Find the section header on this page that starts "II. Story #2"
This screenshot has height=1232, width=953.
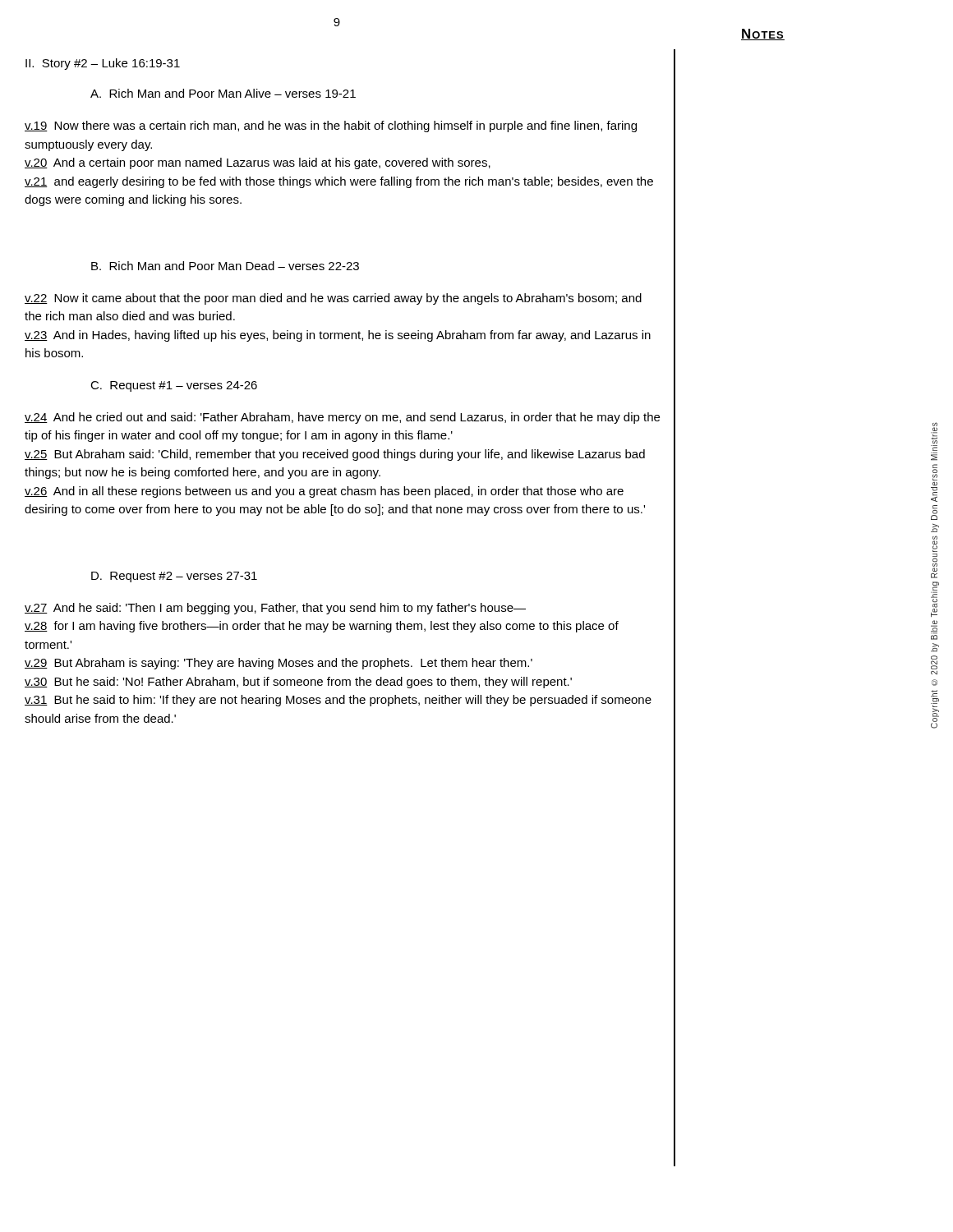coord(102,63)
